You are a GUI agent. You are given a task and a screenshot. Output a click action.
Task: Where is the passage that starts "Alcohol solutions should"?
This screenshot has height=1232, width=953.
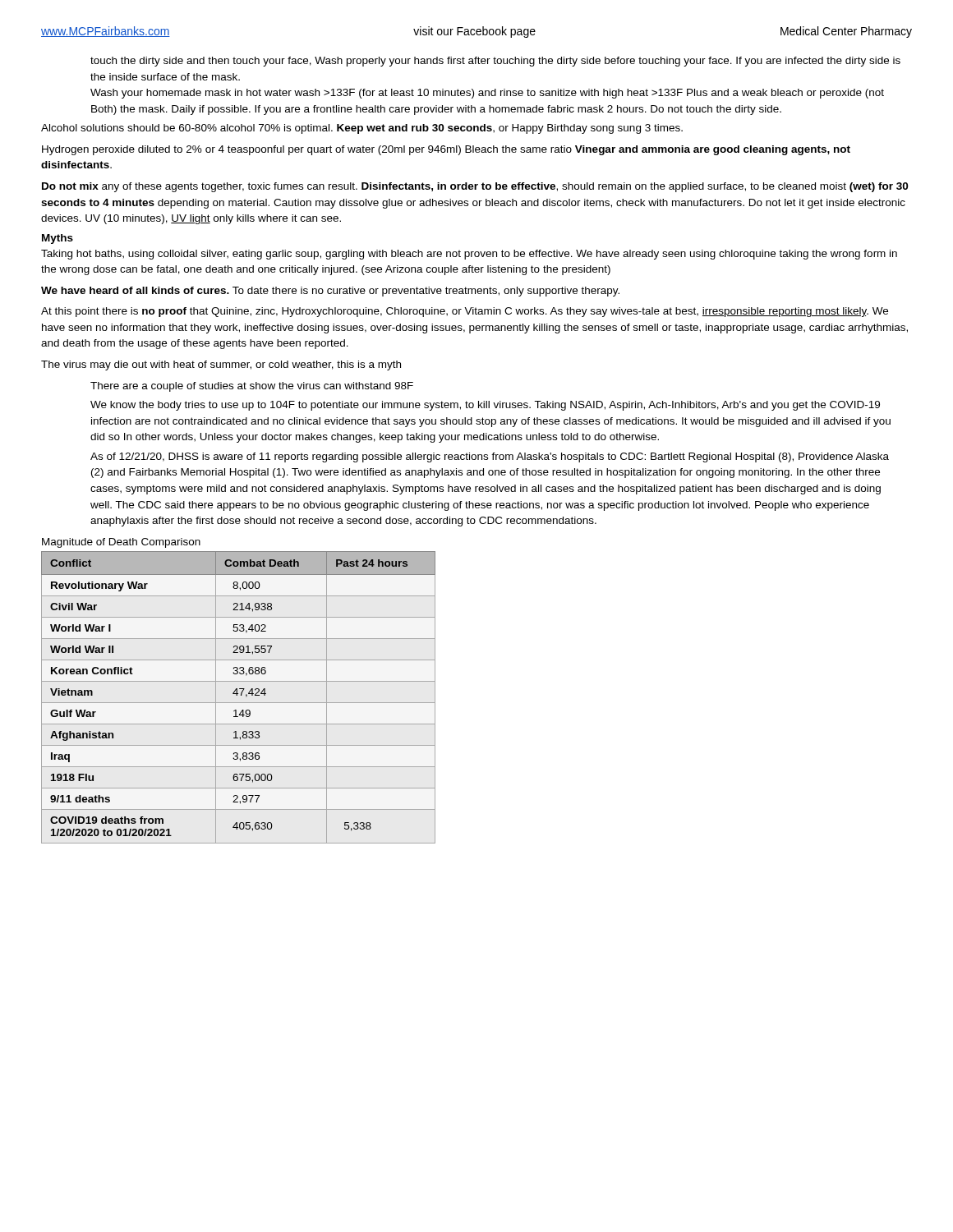click(x=362, y=128)
